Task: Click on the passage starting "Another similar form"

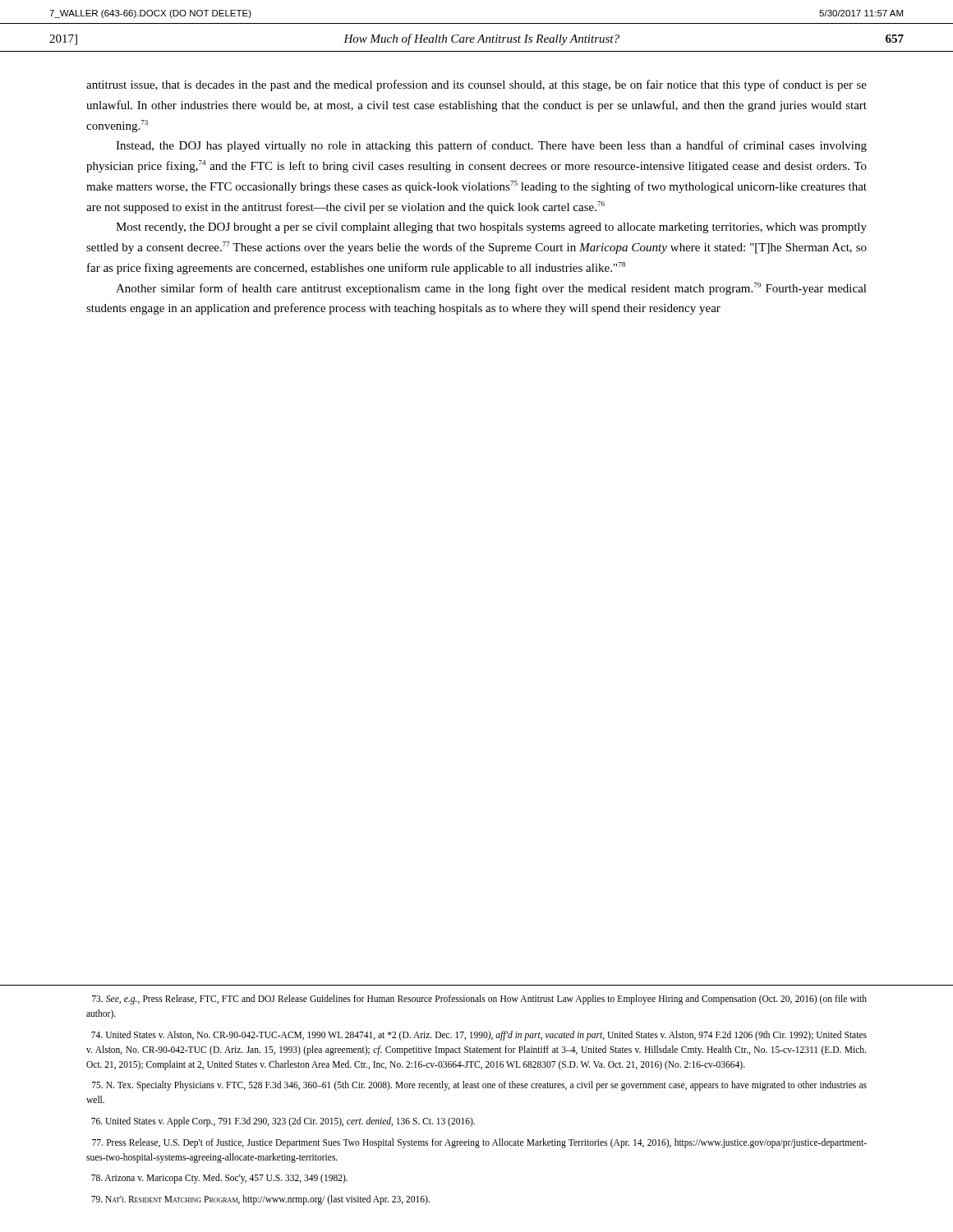Action: click(476, 298)
